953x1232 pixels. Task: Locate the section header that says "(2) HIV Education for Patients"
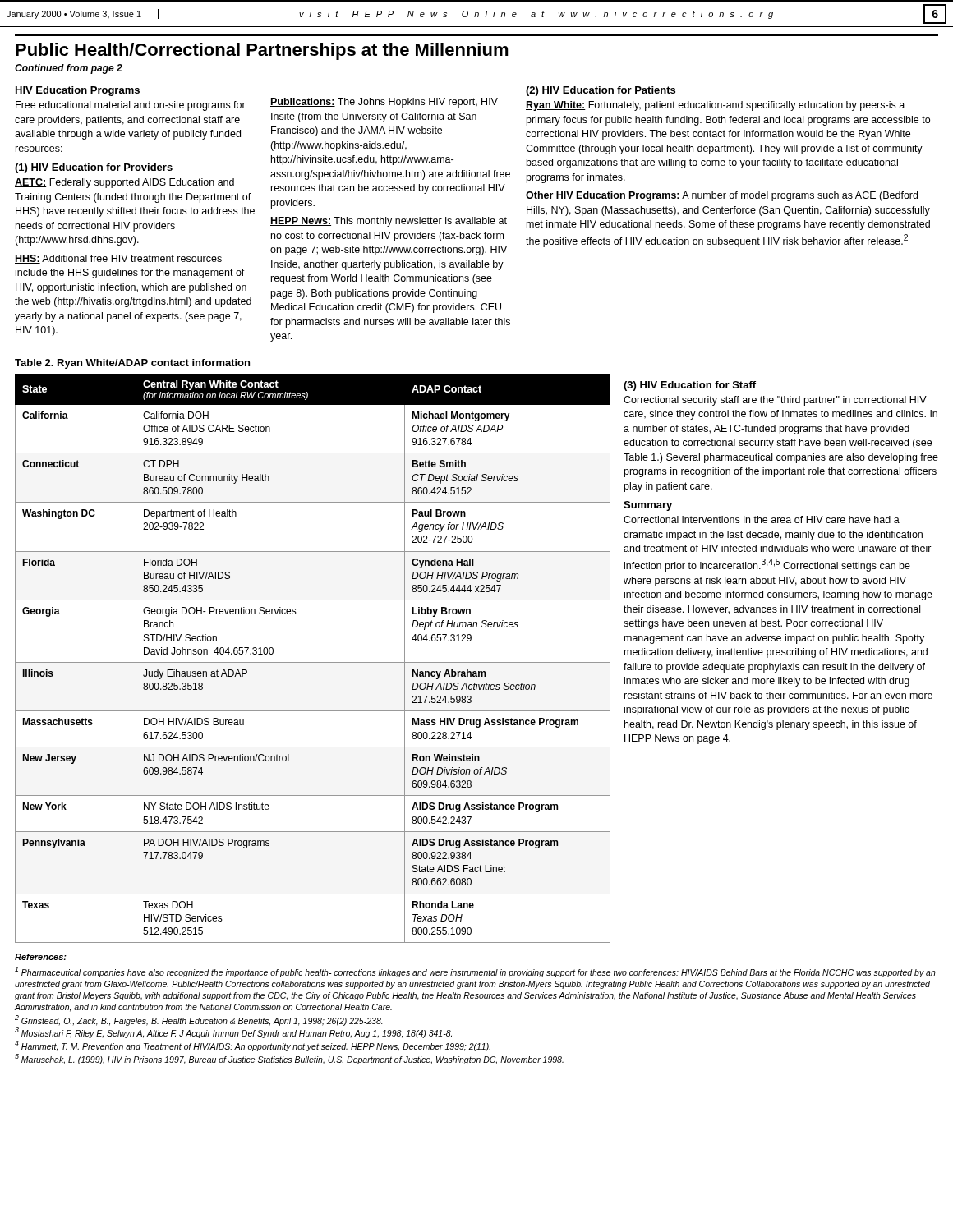tap(601, 90)
